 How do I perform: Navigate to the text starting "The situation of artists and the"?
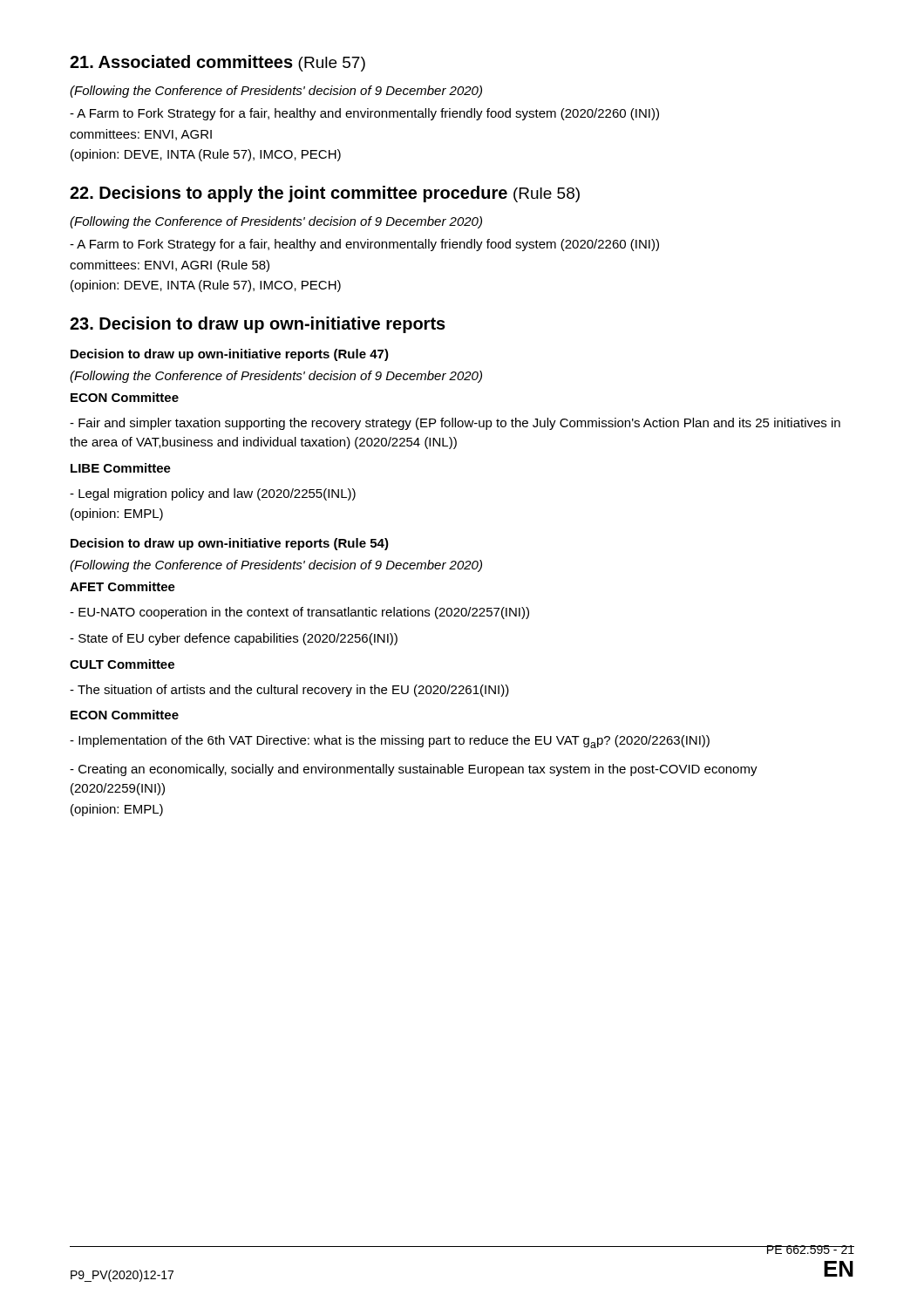(462, 689)
